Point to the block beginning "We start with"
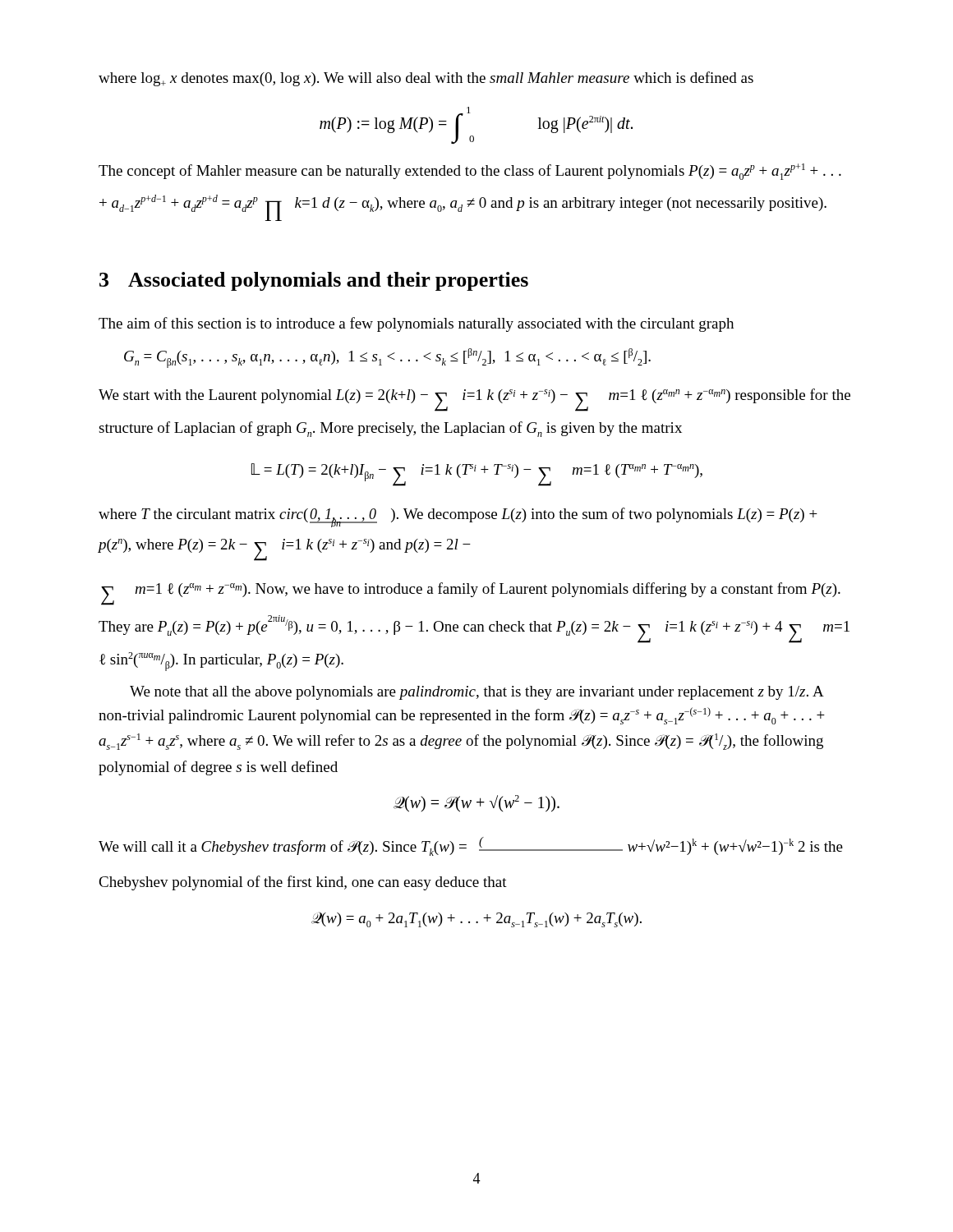This screenshot has width=953, height=1232. pyautogui.click(x=475, y=408)
